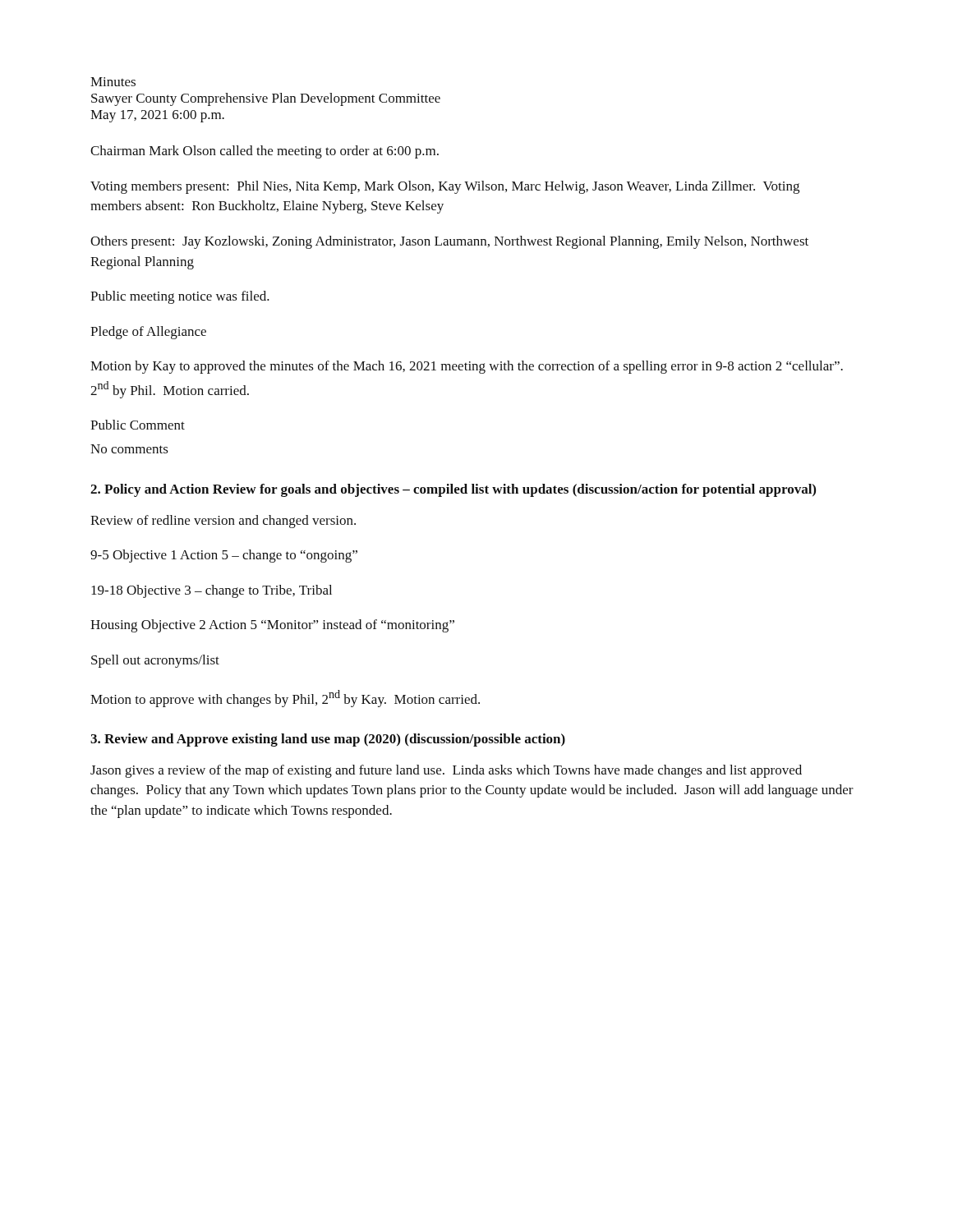
Task: Locate the passage starting "Public Comment No comments"
Action: click(138, 425)
